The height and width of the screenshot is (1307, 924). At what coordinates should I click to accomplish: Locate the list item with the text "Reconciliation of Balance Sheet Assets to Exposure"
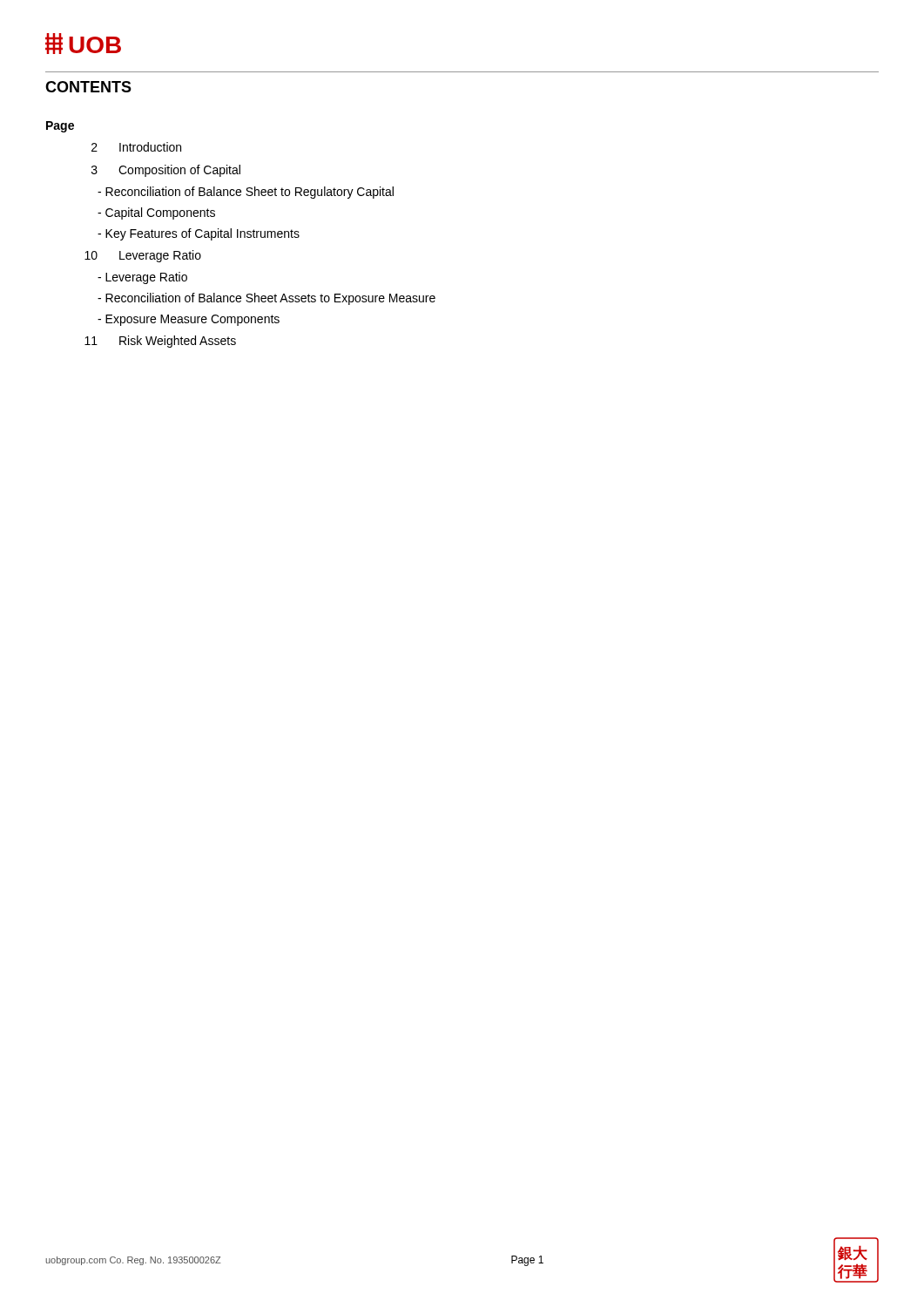(267, 298)
